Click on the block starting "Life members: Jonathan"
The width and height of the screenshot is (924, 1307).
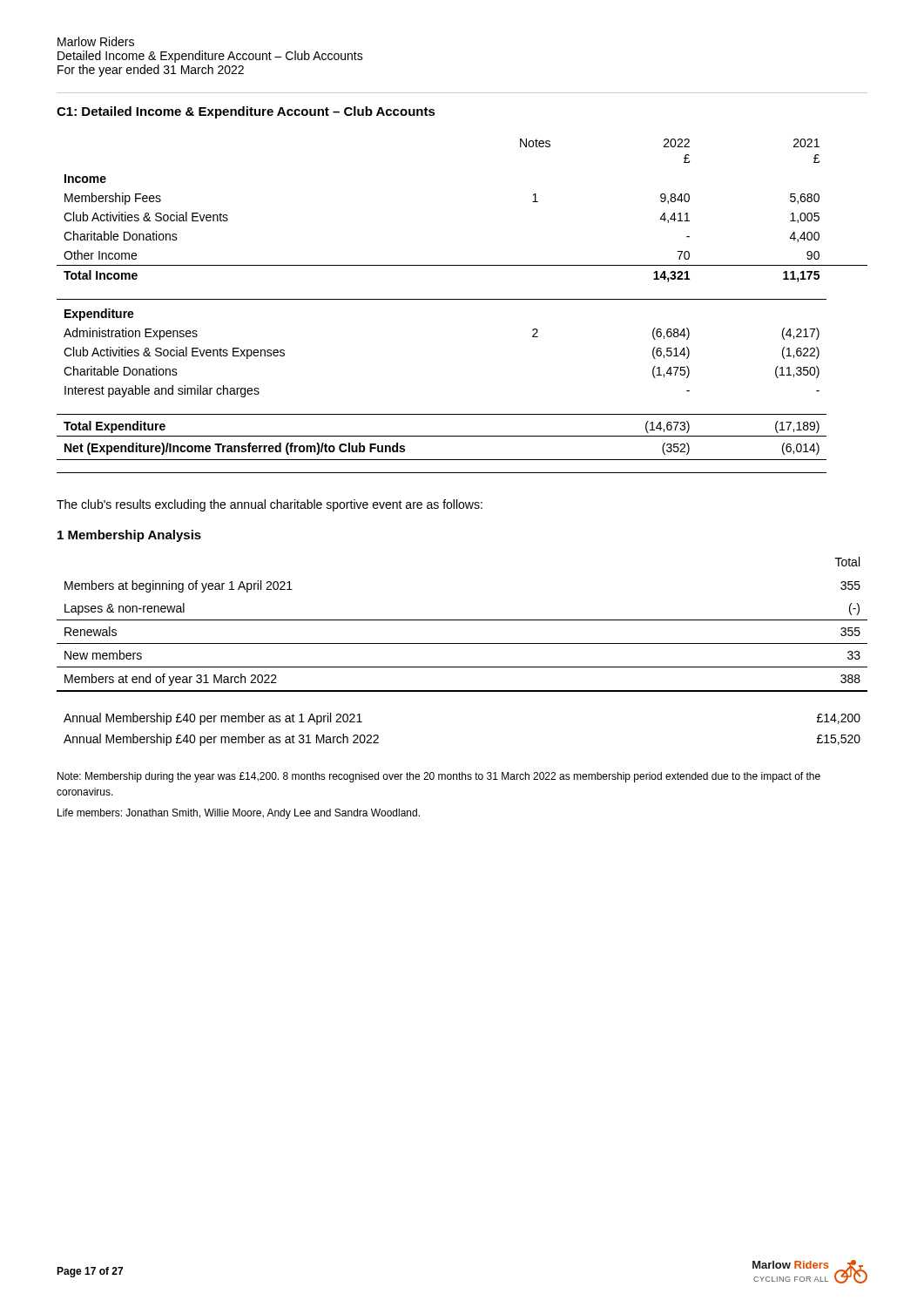239,813
